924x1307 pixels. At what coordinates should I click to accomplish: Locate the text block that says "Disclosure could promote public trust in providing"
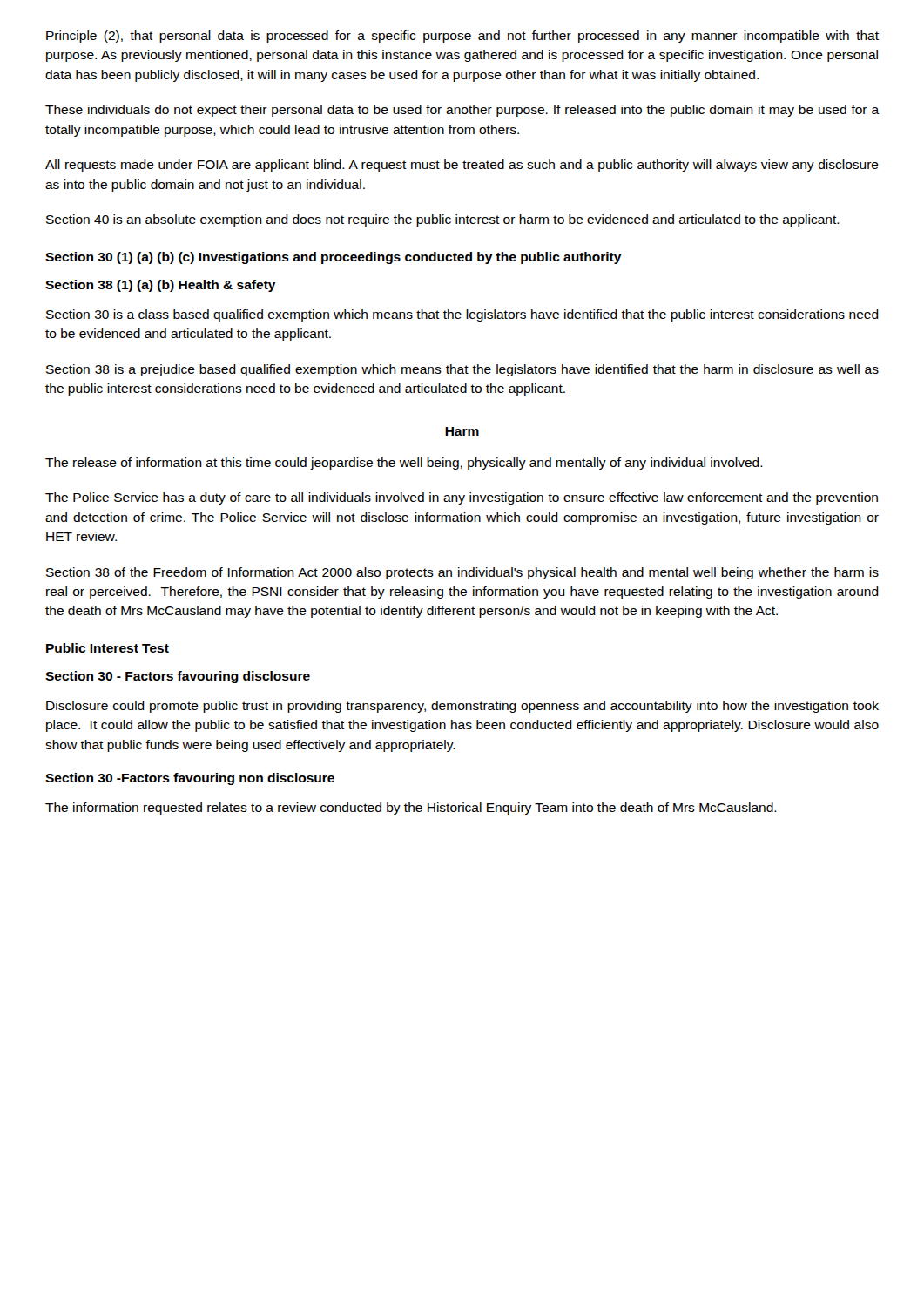tap(462, 725)
